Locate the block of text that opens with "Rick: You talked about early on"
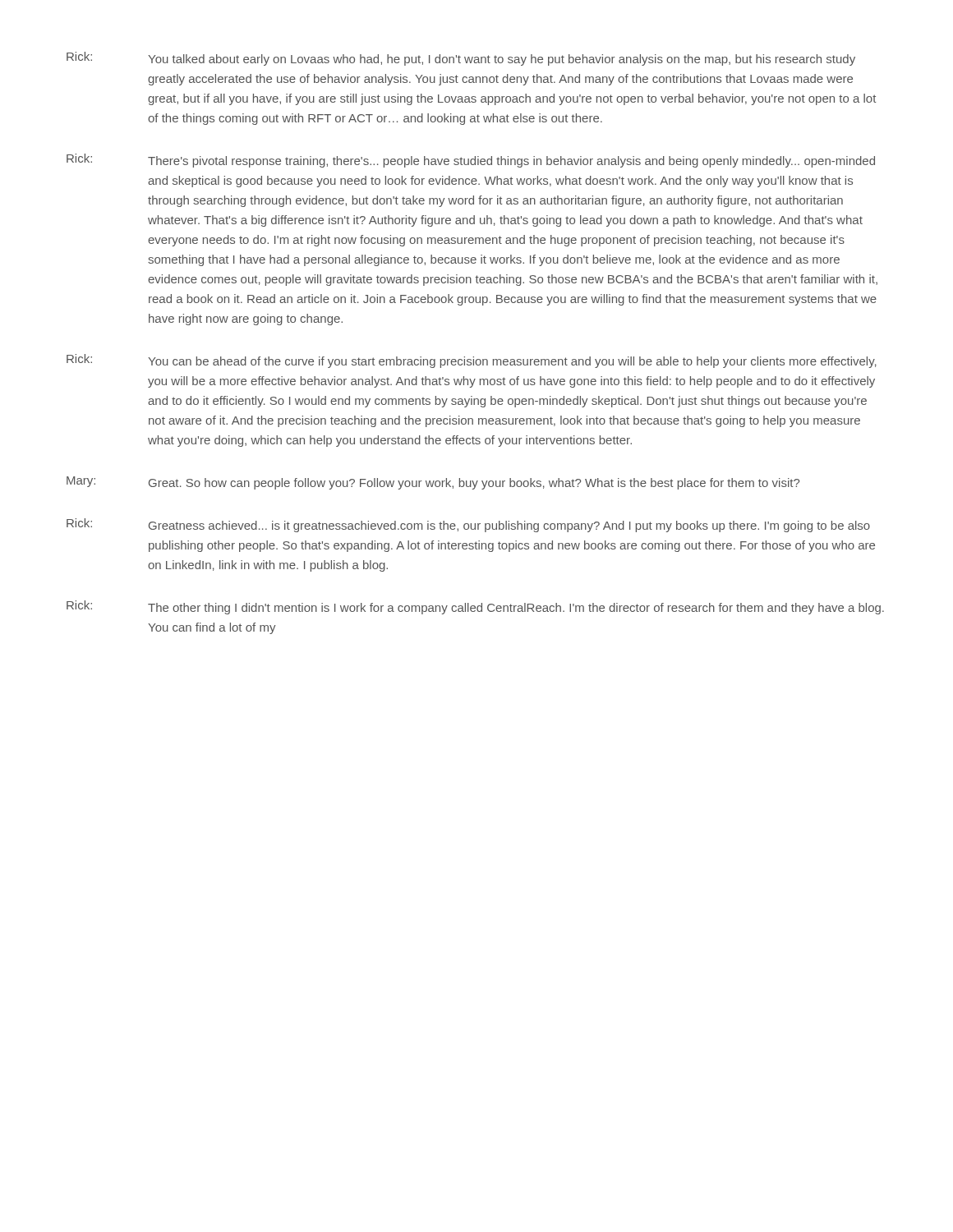The height and width of the screenshot is (1232, 953). pyautogui.click(x=476, y=89)
